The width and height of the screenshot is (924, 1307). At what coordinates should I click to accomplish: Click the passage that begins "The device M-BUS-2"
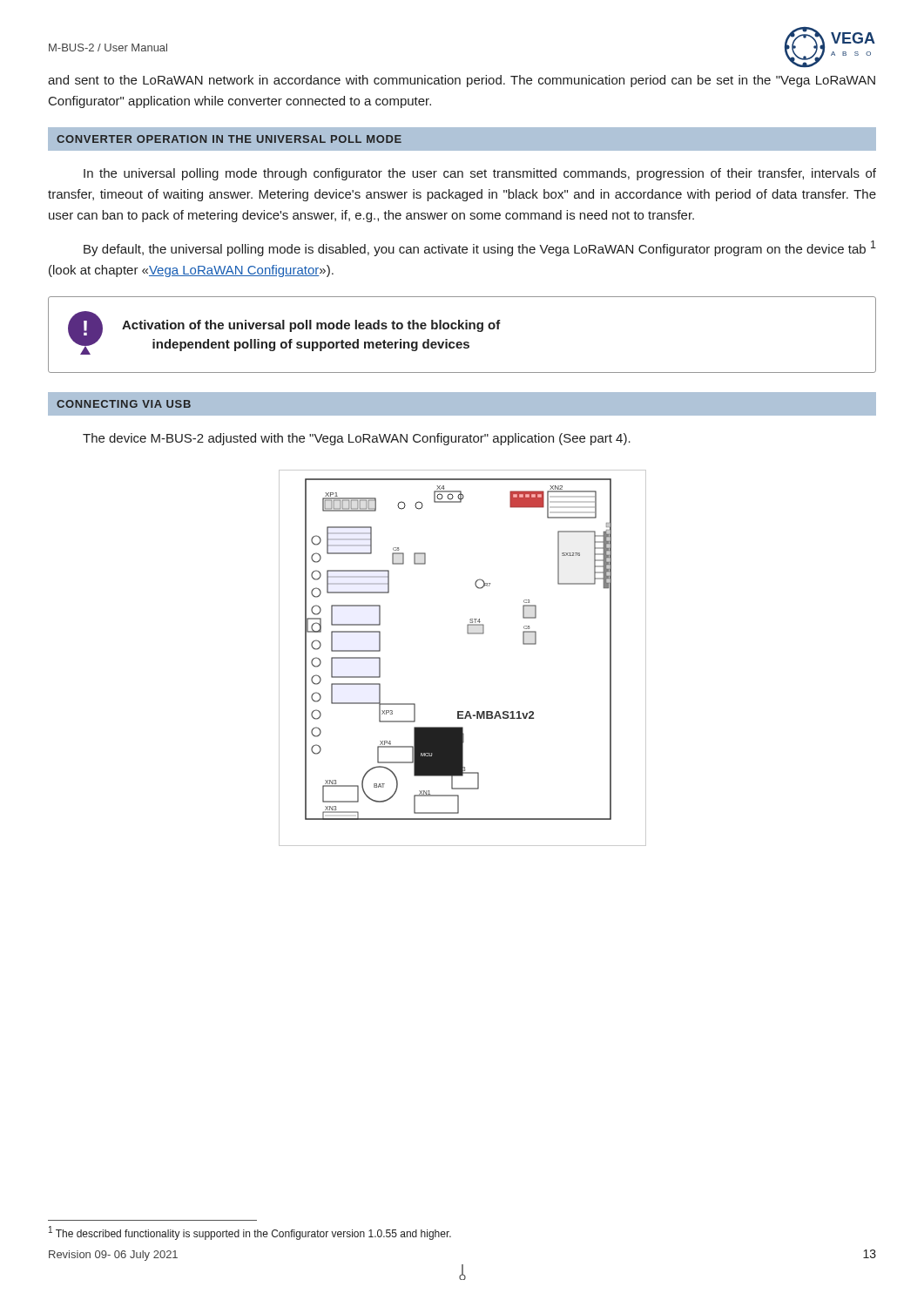pos(462,438)
